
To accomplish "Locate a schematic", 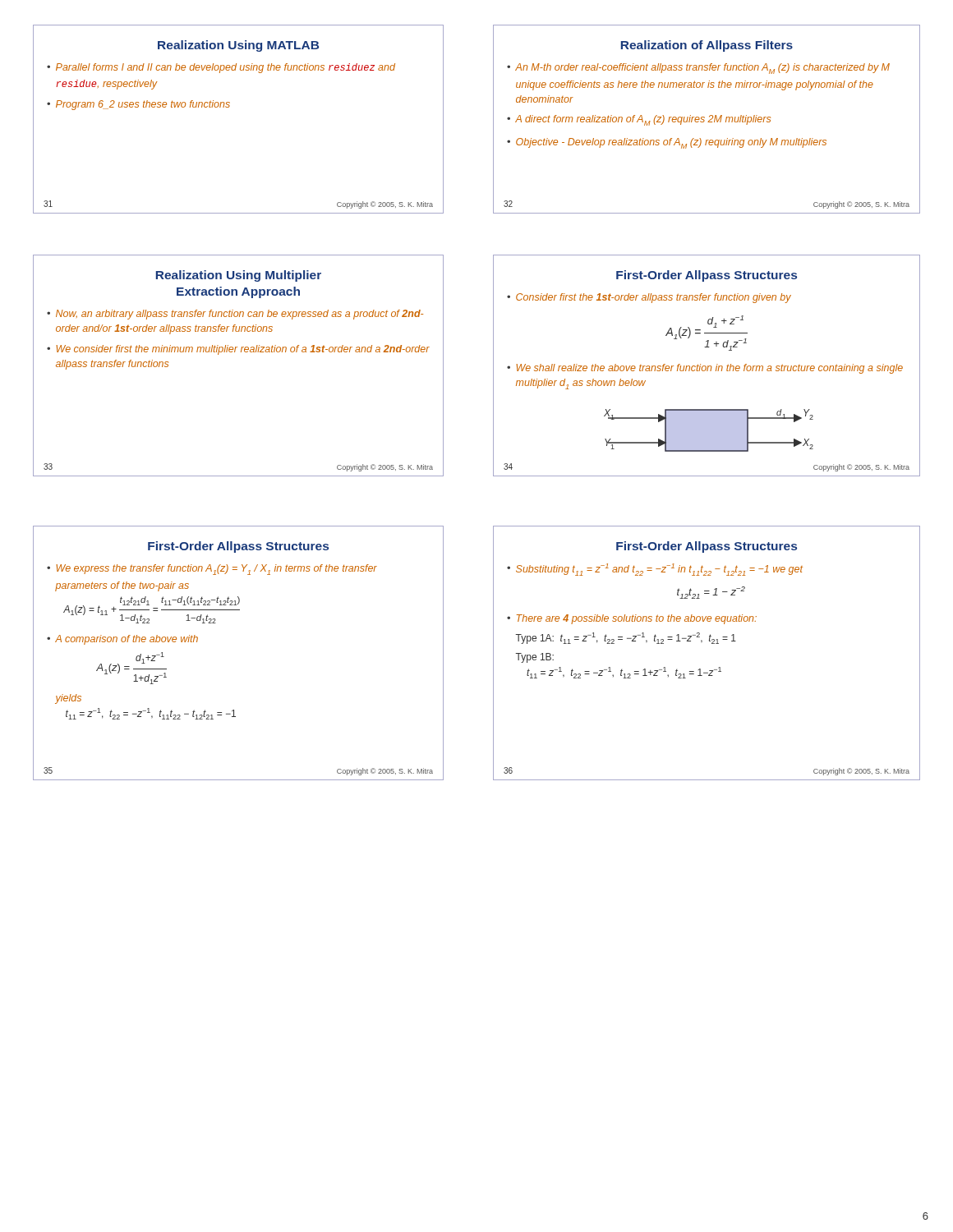I will (707, 431).
